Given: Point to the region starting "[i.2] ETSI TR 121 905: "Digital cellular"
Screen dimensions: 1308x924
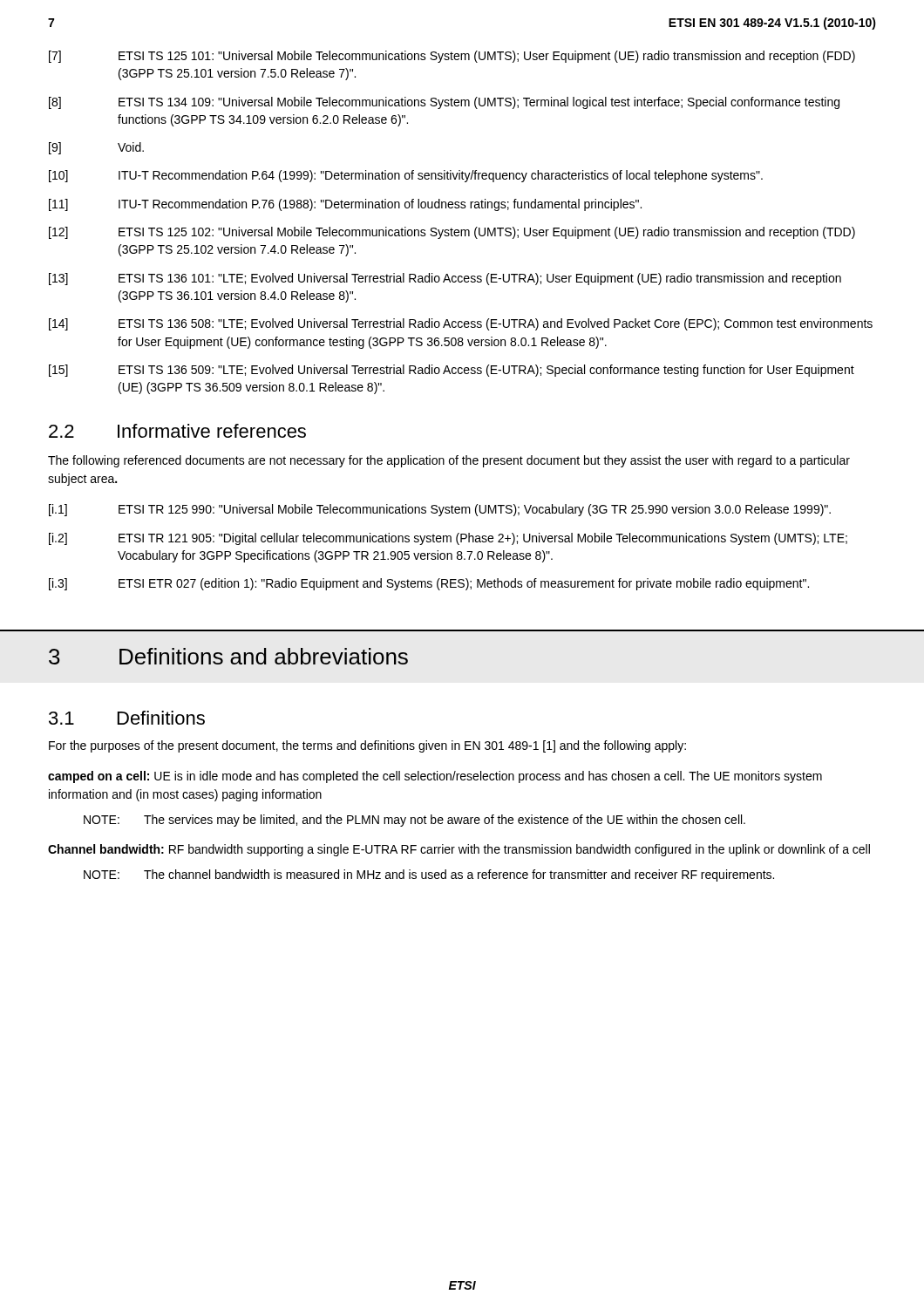Looking at the screenshot, I should tap(462, 547).
